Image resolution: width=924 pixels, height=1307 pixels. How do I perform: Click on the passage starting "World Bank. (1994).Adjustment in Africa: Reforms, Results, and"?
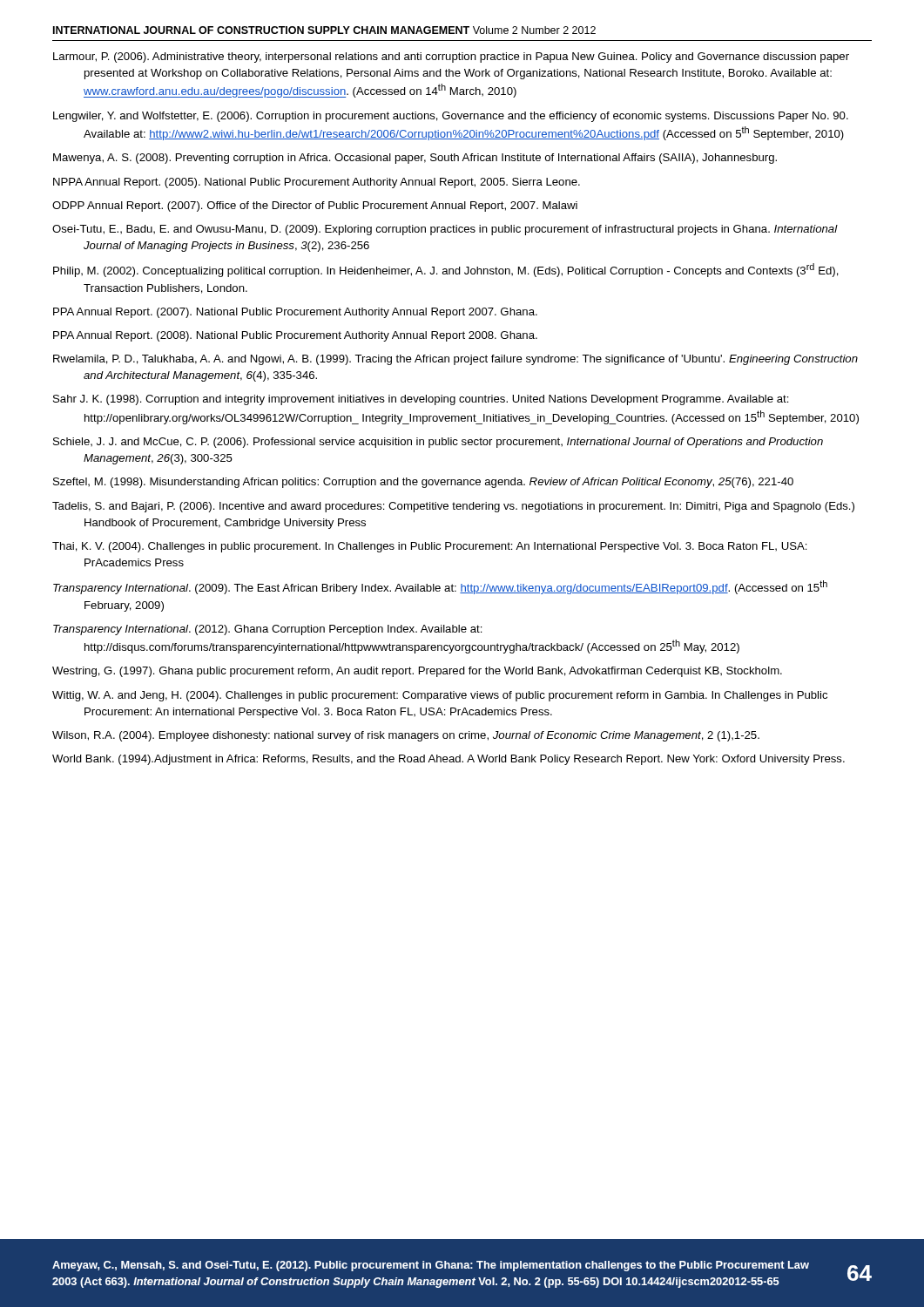[x=449, y=758]
